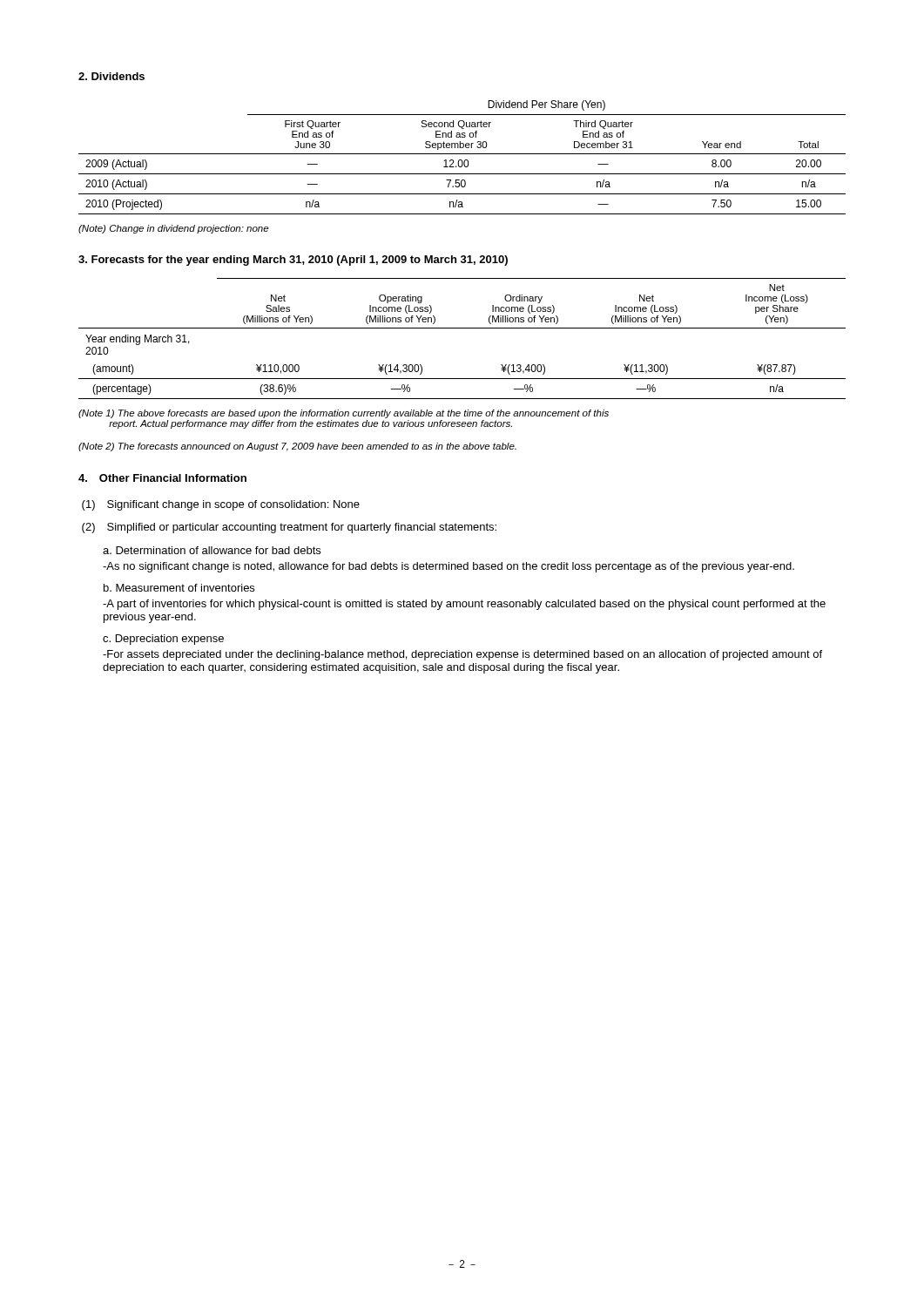This screenshot has width=924, height=1307.
Task: Find the section header that says "2. Dividends"
Action: [112, 76]
